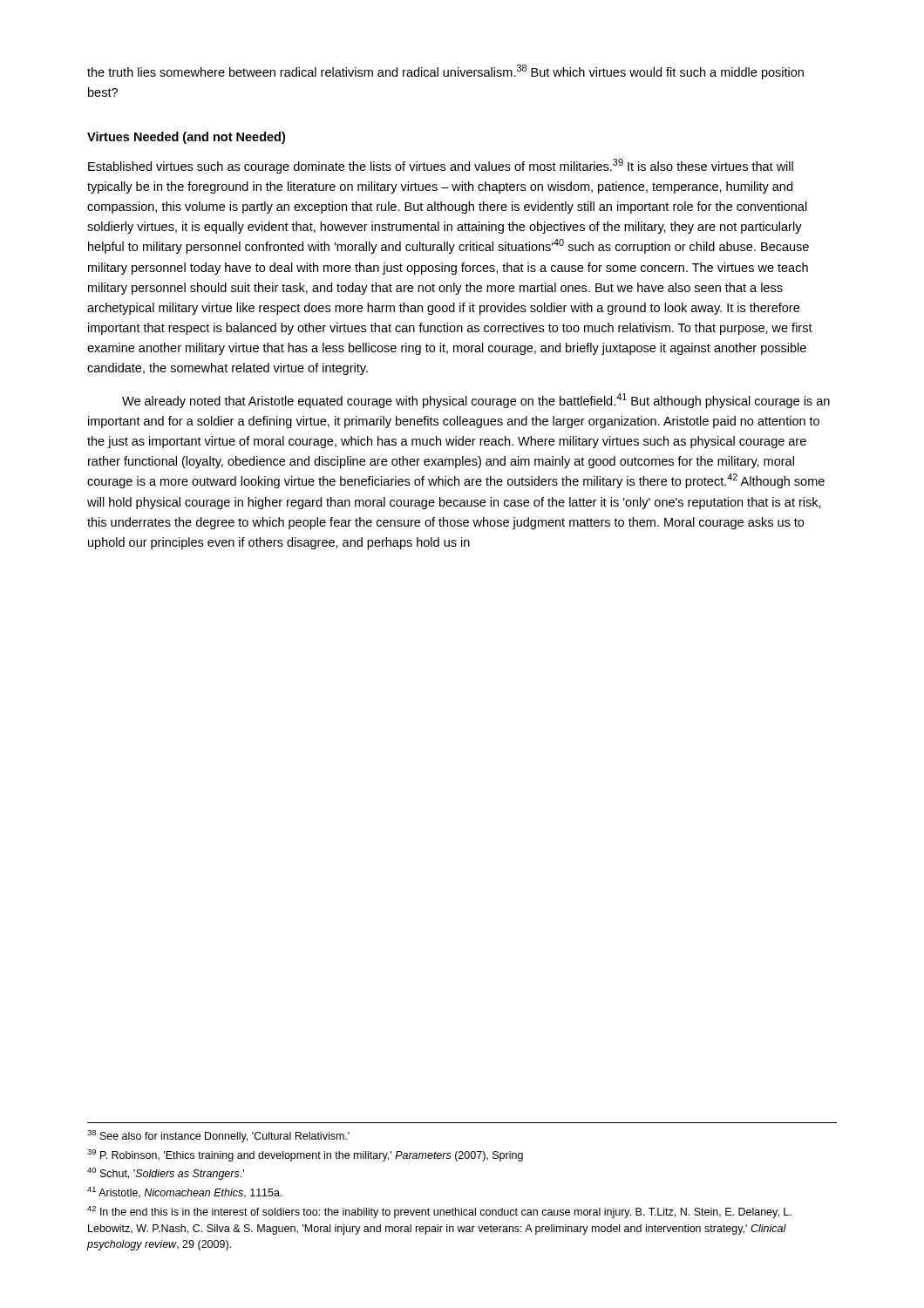Locate the element starting "Established virtues such as courage dominate"

click(x=462, y=268)
